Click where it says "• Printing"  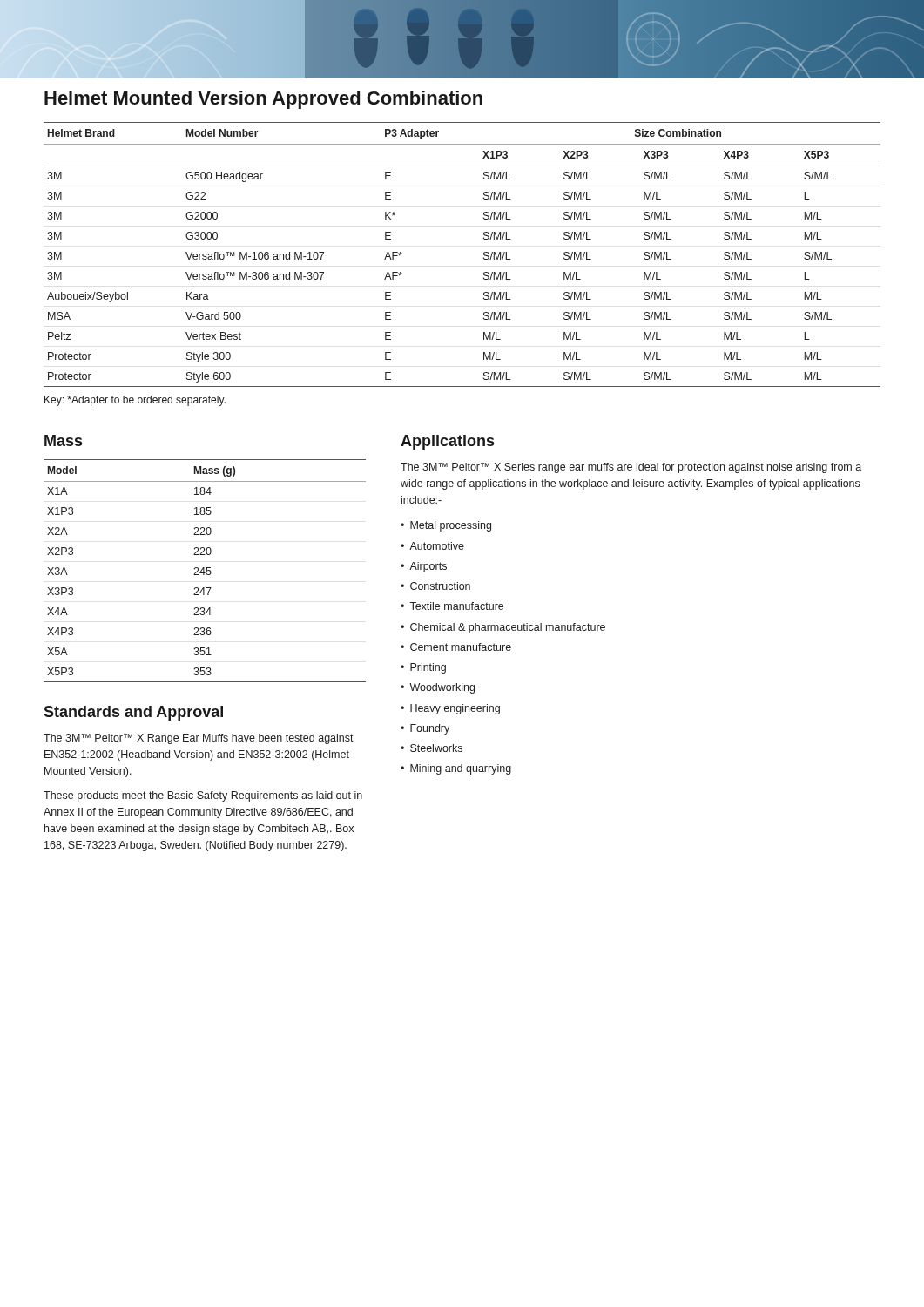[x=424, y=668]
